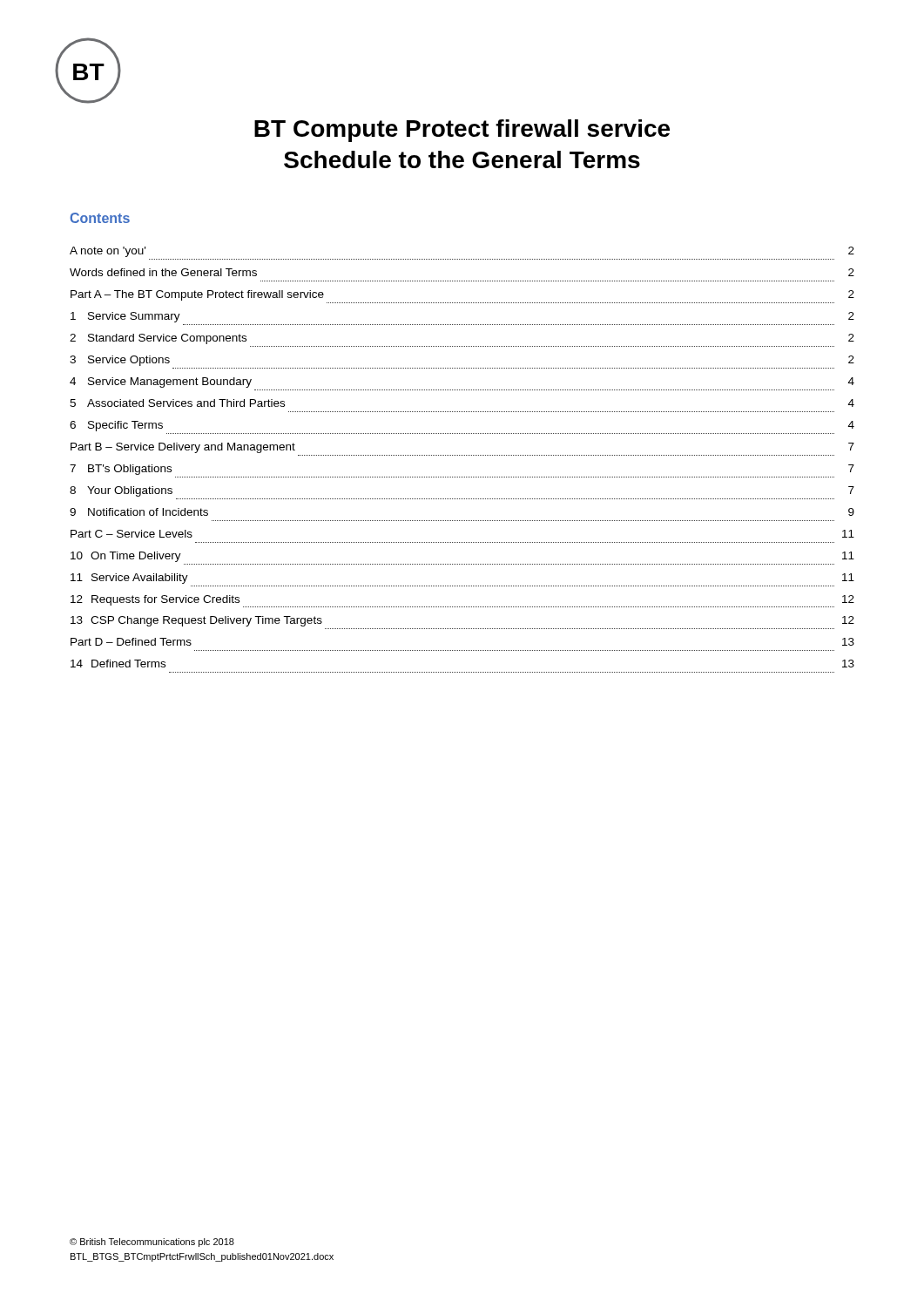
Task: Click on the list item containing "13 CSP Change Request Delivery Time Targets"
Action: [462, 621]
